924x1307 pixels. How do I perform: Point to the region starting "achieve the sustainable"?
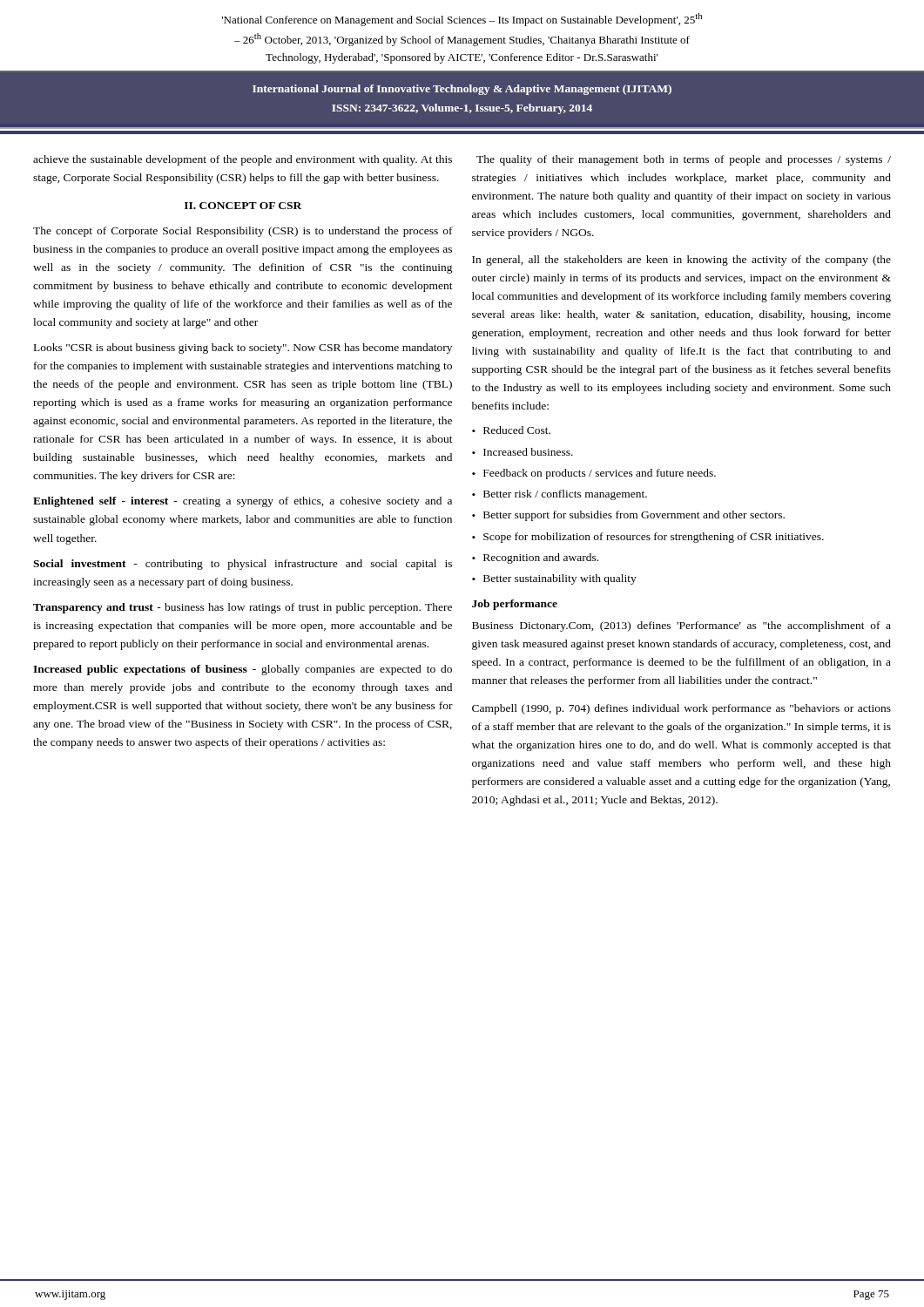pyautogui.click(x=243, y=168)
